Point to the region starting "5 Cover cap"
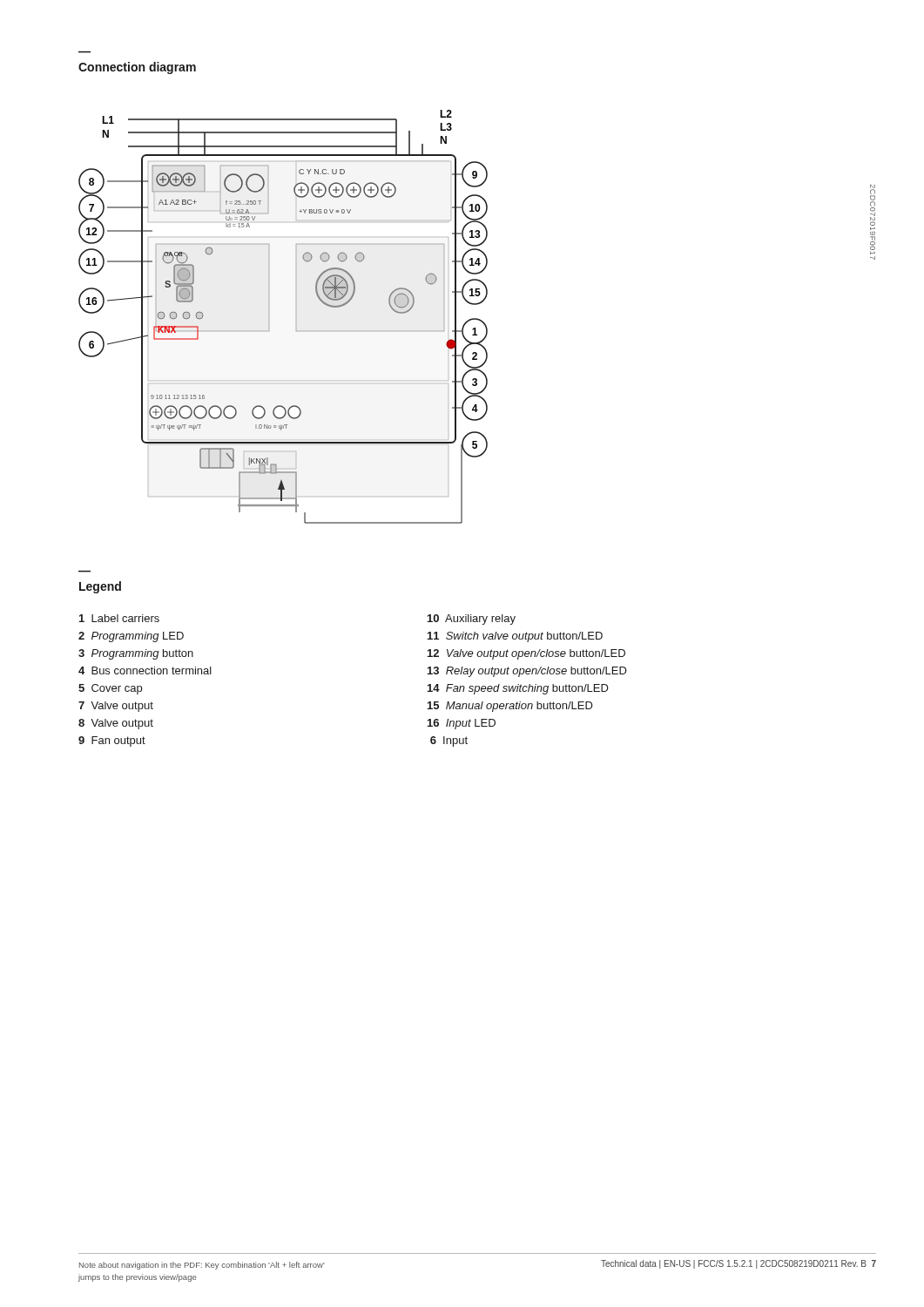The width and height of the screenshot is (924, 1307). point(110,688)
